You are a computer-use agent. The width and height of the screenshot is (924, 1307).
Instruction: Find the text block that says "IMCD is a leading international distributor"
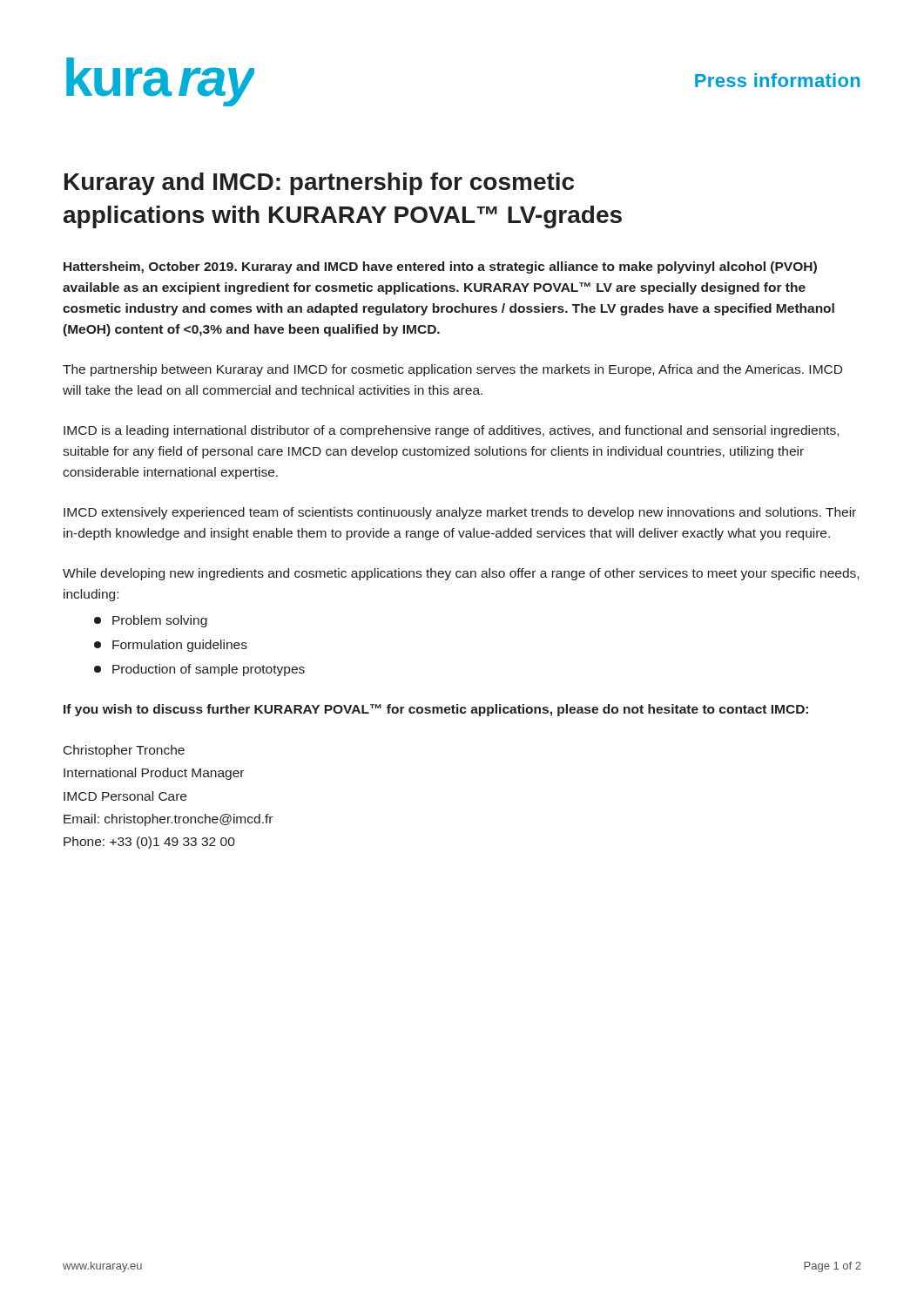point(451,451)
